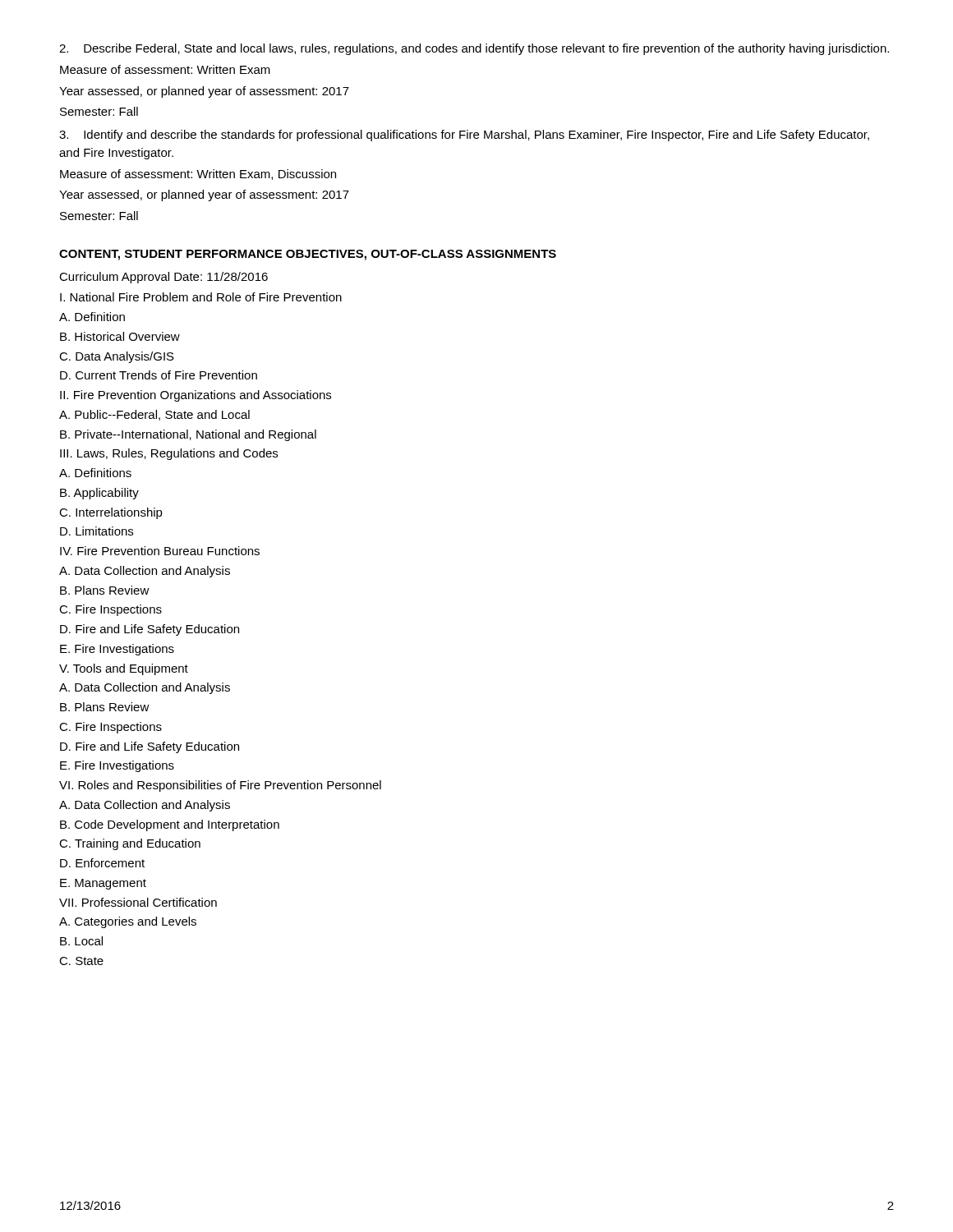Find the section header on this page that starts "CONTENT, STUDENT PERFORMANCE"

tap(308, 253)
